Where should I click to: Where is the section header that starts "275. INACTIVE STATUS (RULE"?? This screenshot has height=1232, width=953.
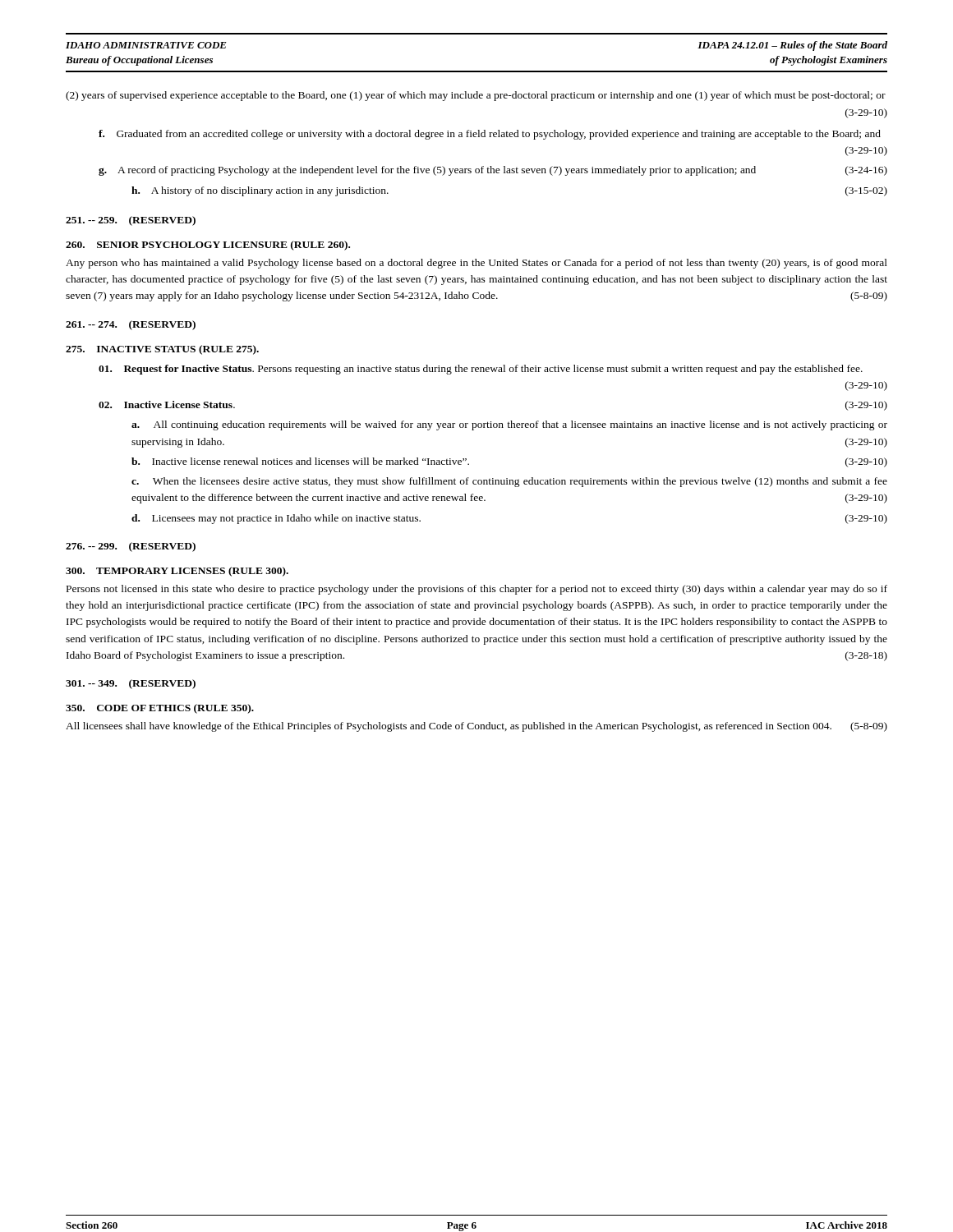coord(162,348)
